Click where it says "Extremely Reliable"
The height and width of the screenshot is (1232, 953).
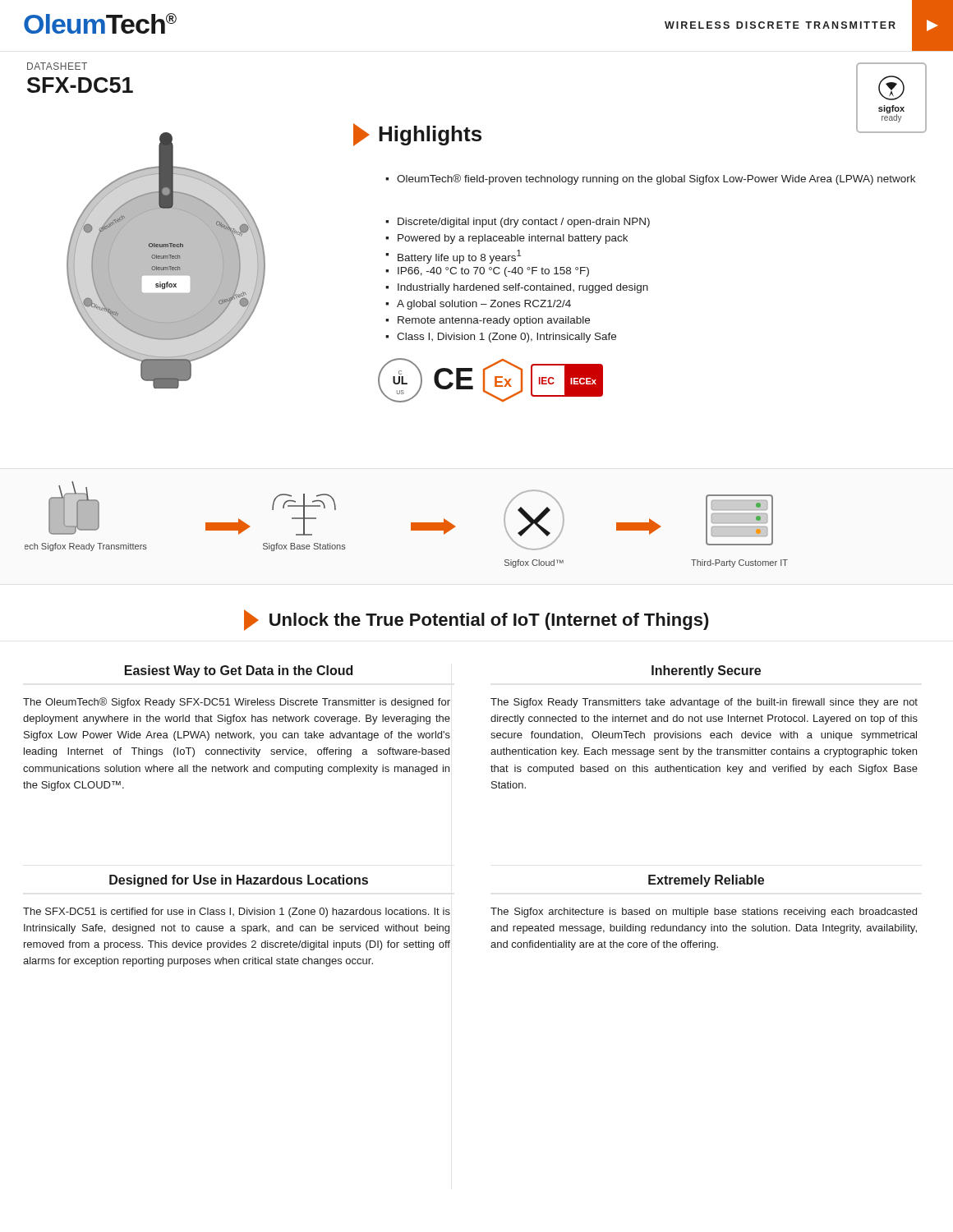click(706, 880)
